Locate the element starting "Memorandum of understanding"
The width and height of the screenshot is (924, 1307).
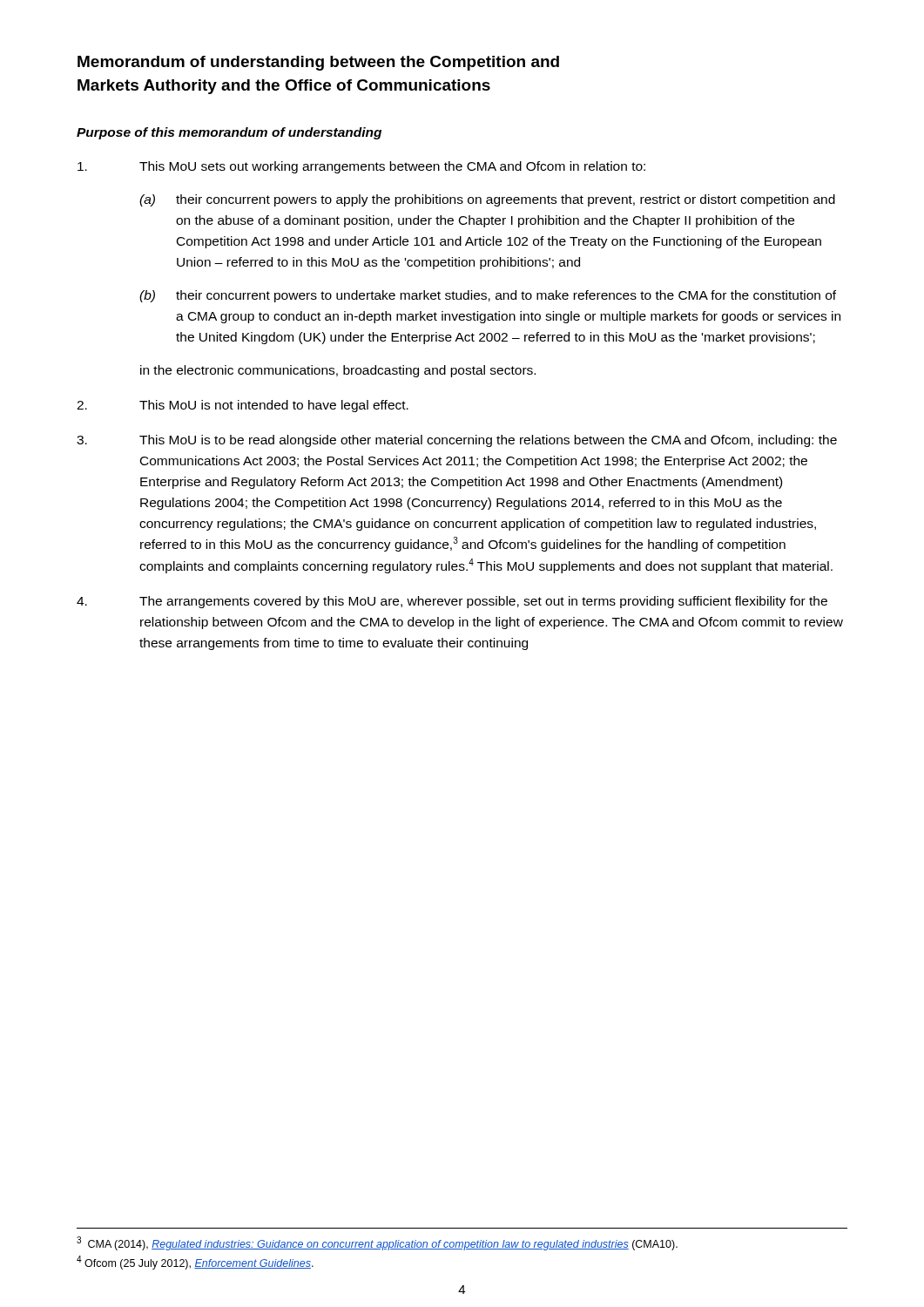click(x=318, y=73)
